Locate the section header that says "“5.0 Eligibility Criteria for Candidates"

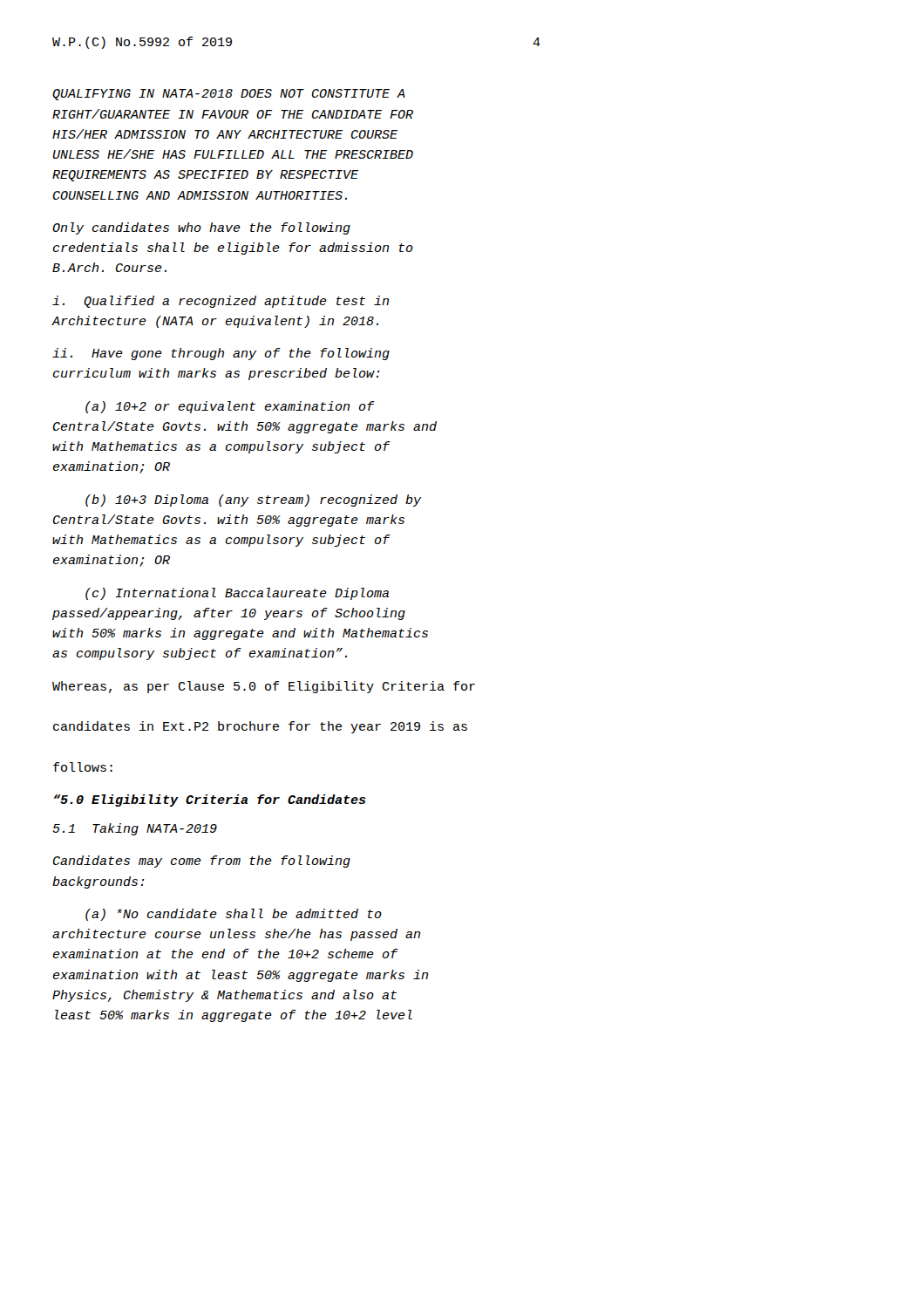tap(209, 801)
